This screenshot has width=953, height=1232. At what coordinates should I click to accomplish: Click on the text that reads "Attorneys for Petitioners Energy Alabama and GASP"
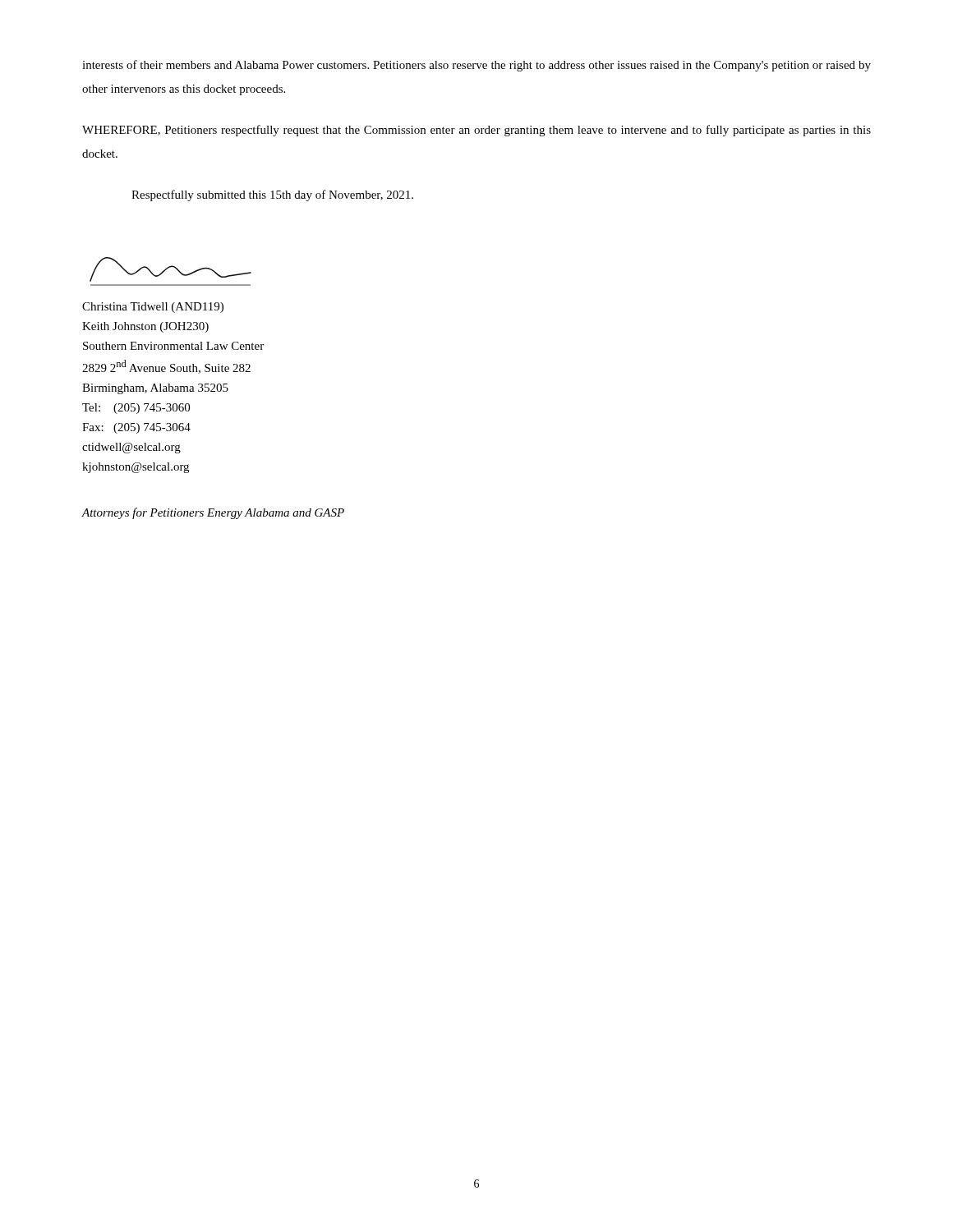click(213, 512)
